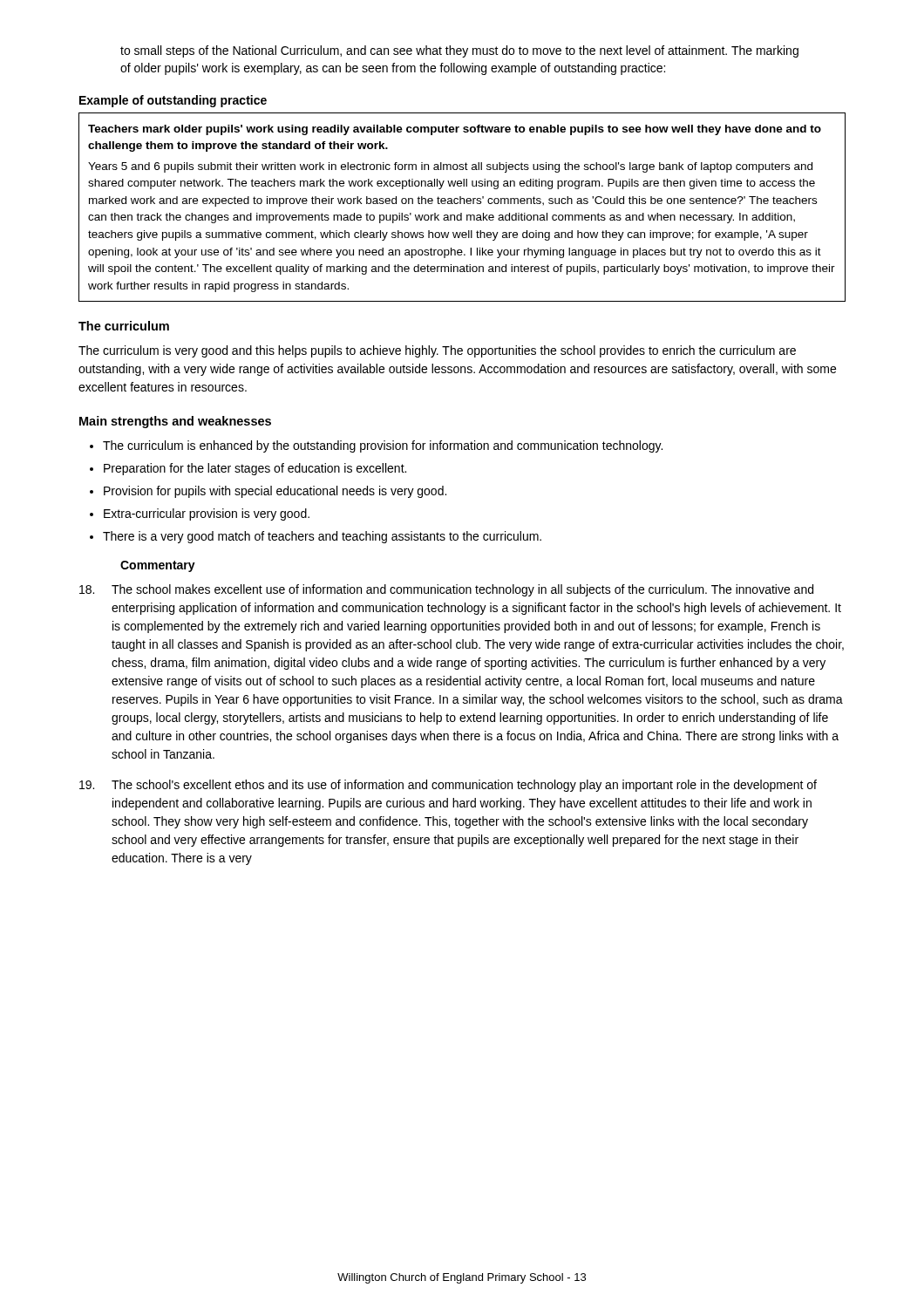924x1308 pixels.
Task: Find the list item that says "Extra-curricular provision is very good."
Action: [x=207, y=514]
